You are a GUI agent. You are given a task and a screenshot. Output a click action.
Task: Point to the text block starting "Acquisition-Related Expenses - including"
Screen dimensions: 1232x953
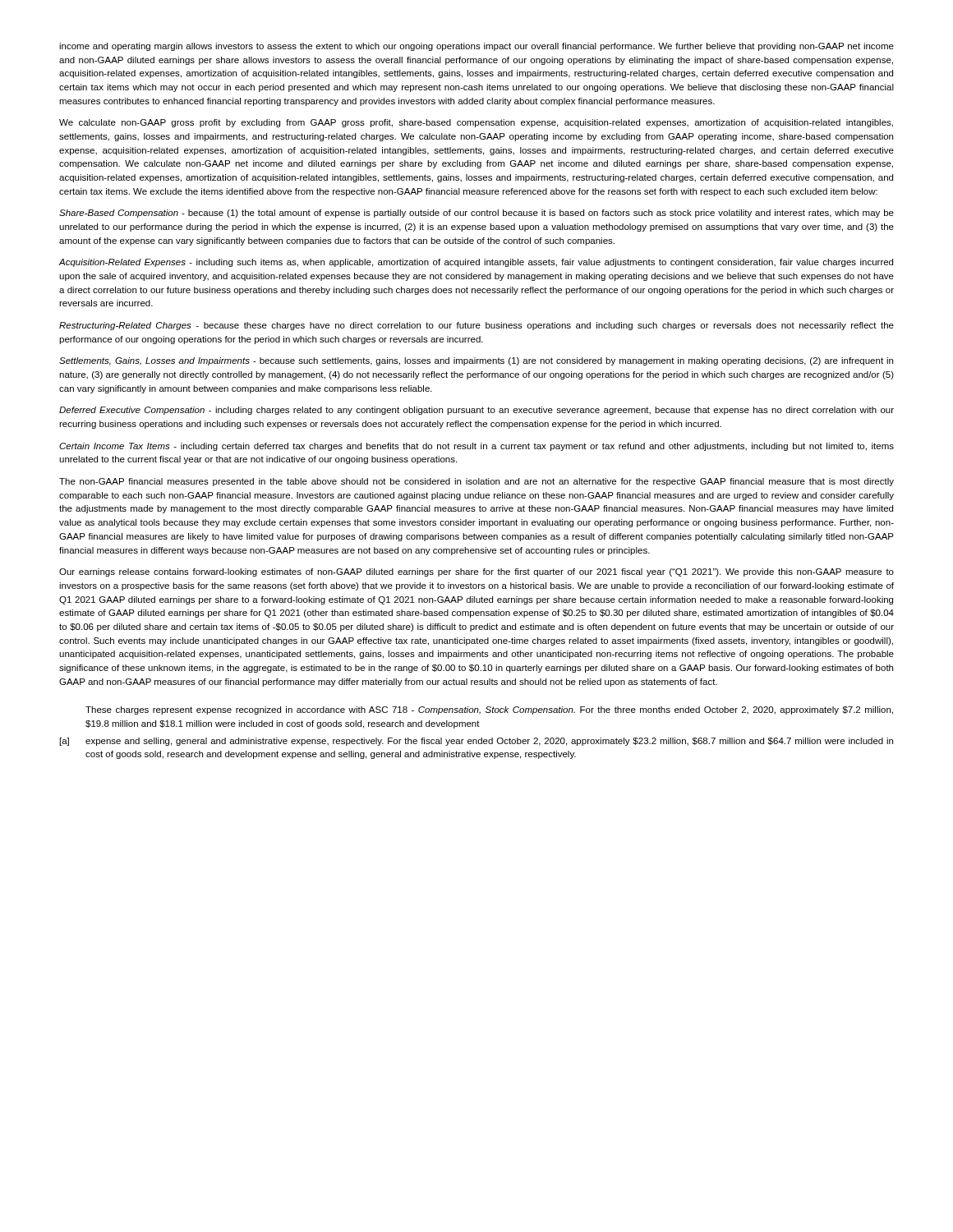click(x=476, y=283)
